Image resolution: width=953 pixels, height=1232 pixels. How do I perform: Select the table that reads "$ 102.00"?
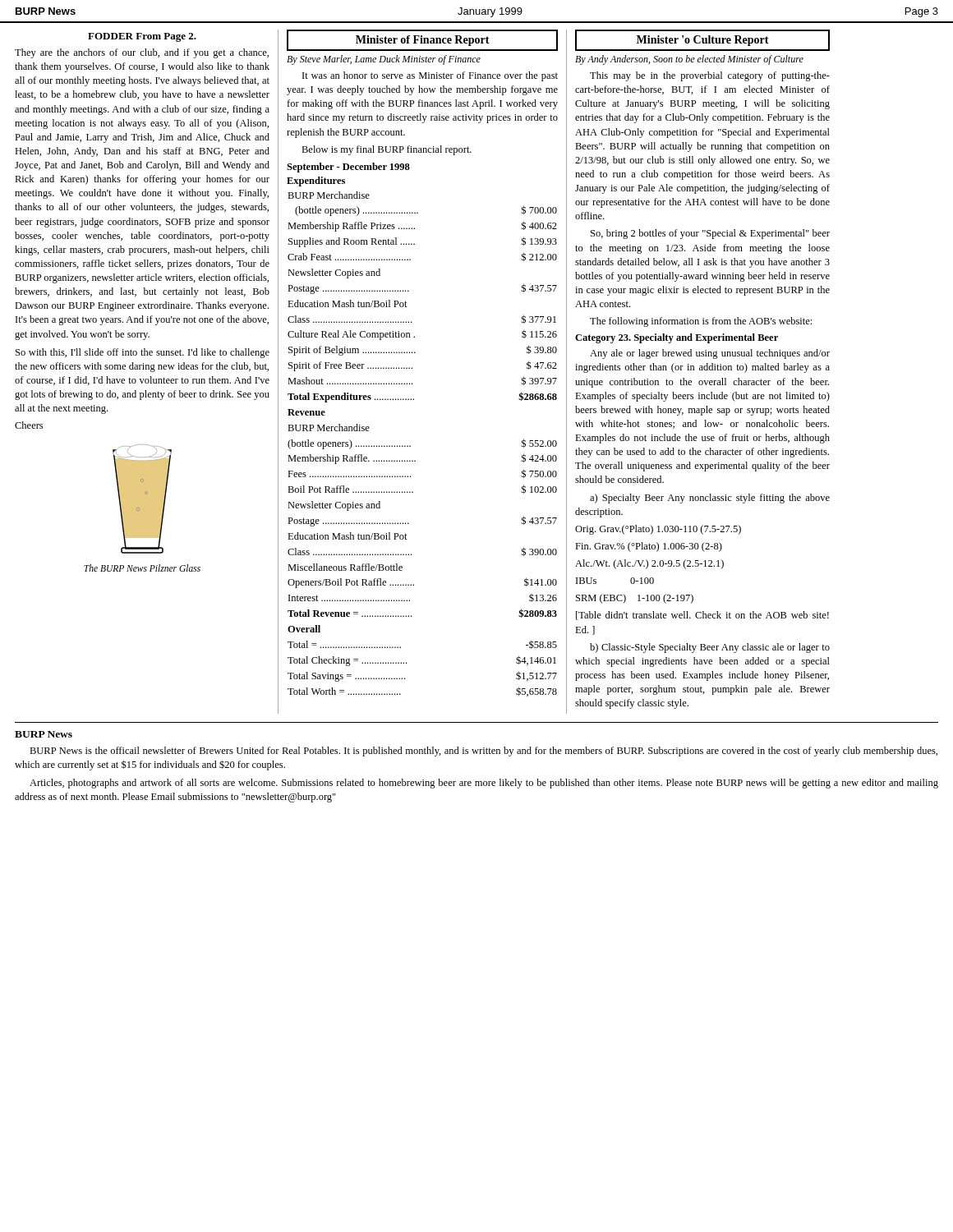click(422, 430)
